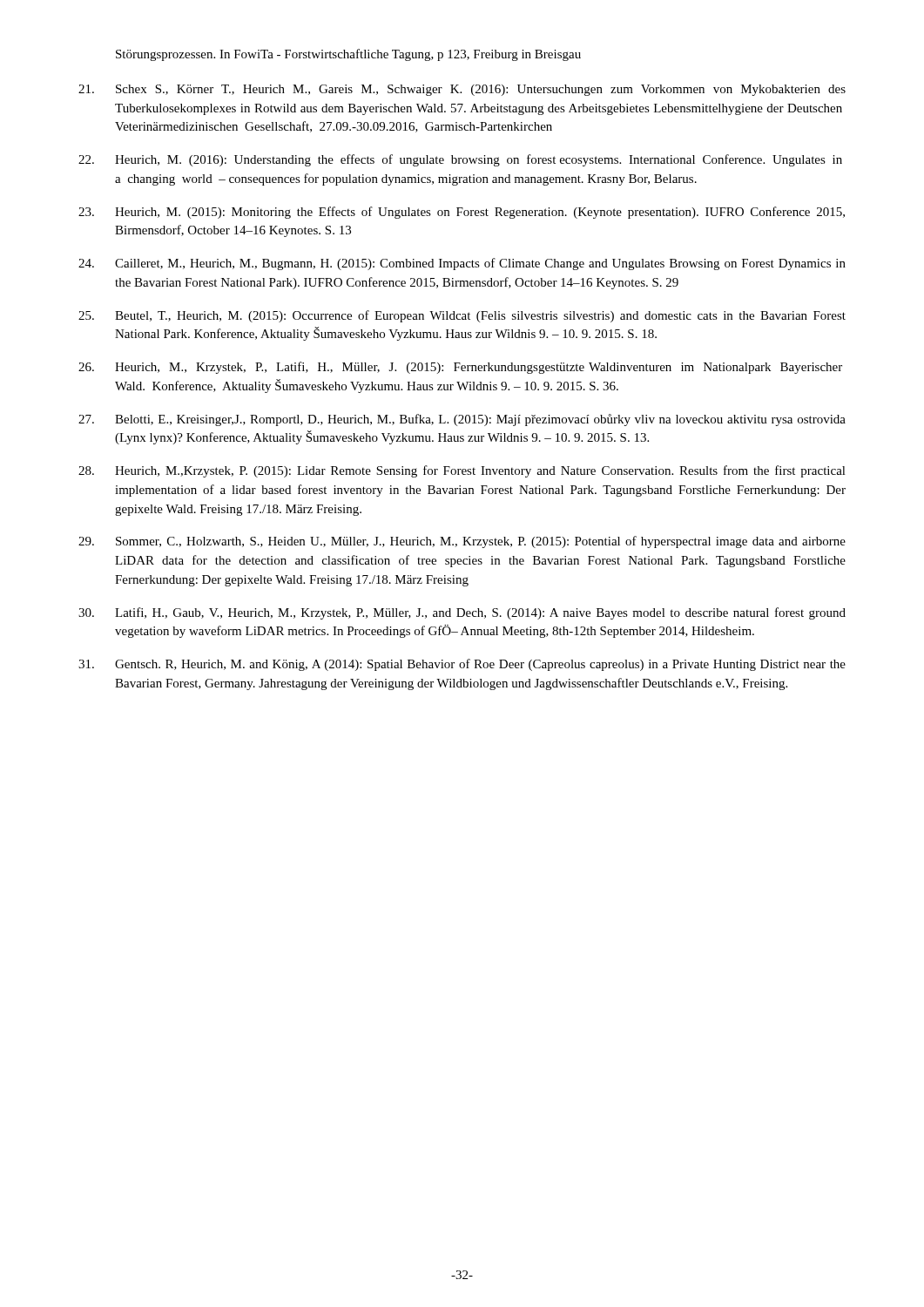Select the passage starting "29. Sommer, C.,"

(x=462, y=561)
